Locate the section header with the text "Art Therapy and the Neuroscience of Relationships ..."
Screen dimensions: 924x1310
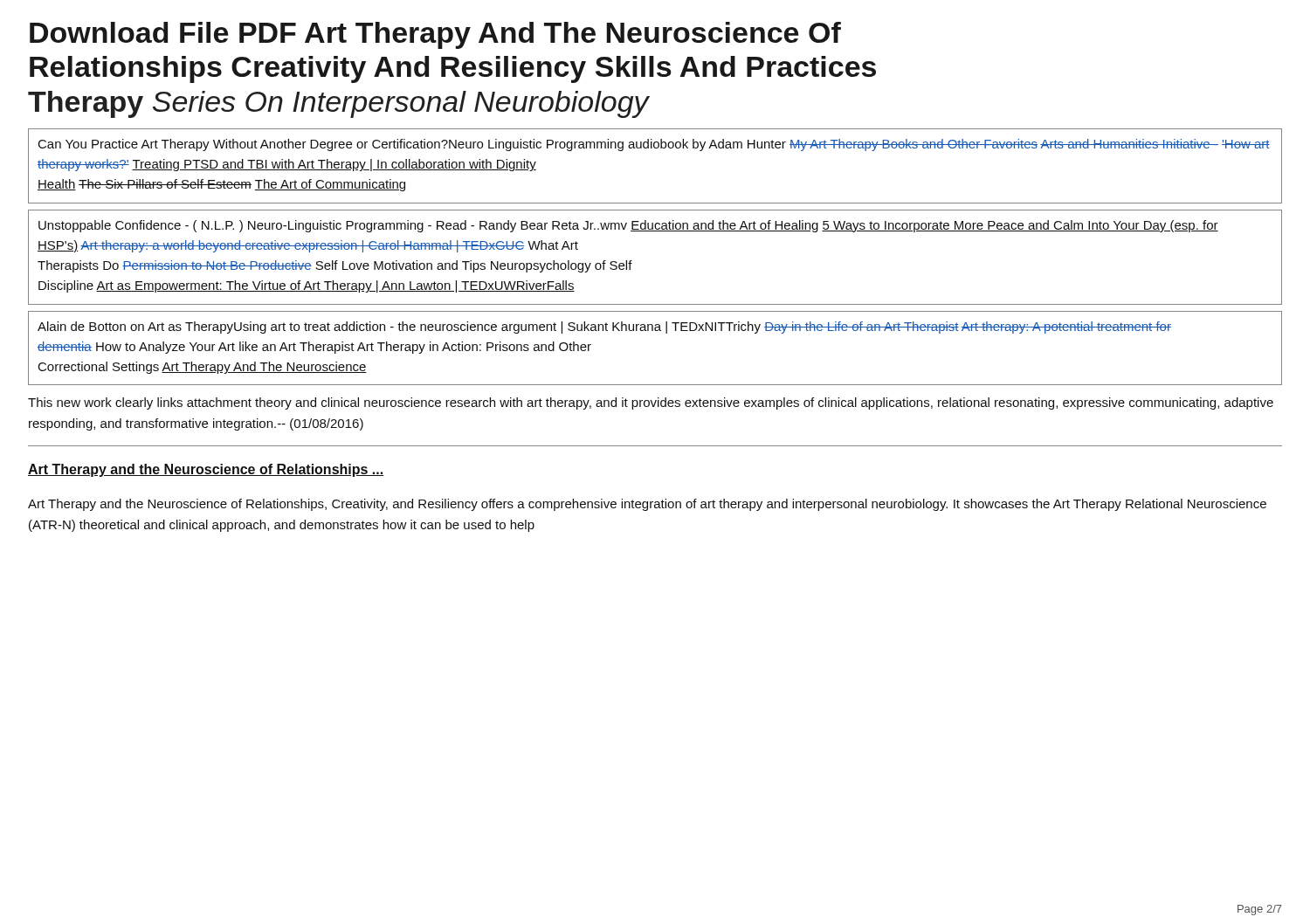[206, 470]
